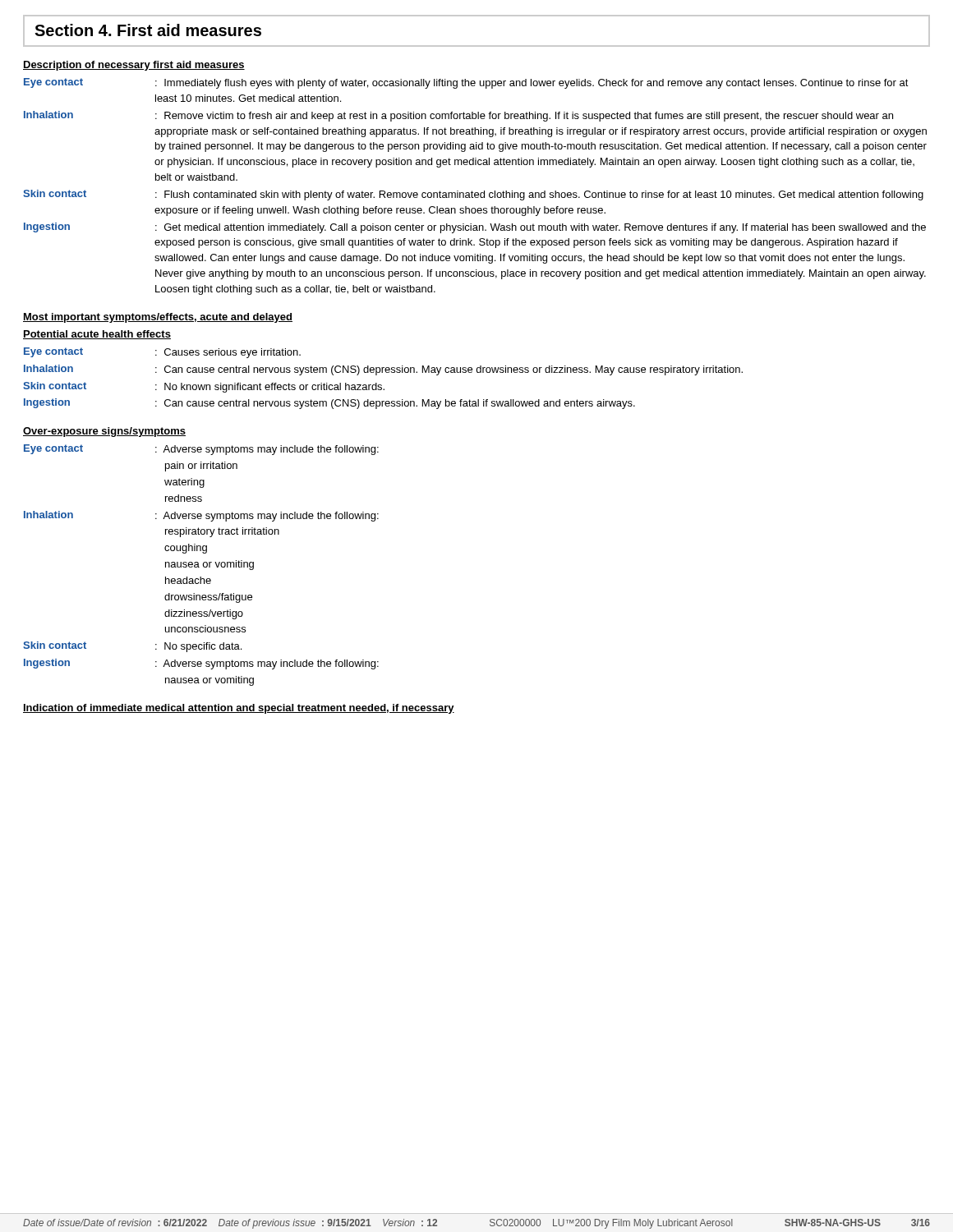
Task: Click the passage that begins "Eye contact : Adverse symptoms may"
Action: [201, 450]
